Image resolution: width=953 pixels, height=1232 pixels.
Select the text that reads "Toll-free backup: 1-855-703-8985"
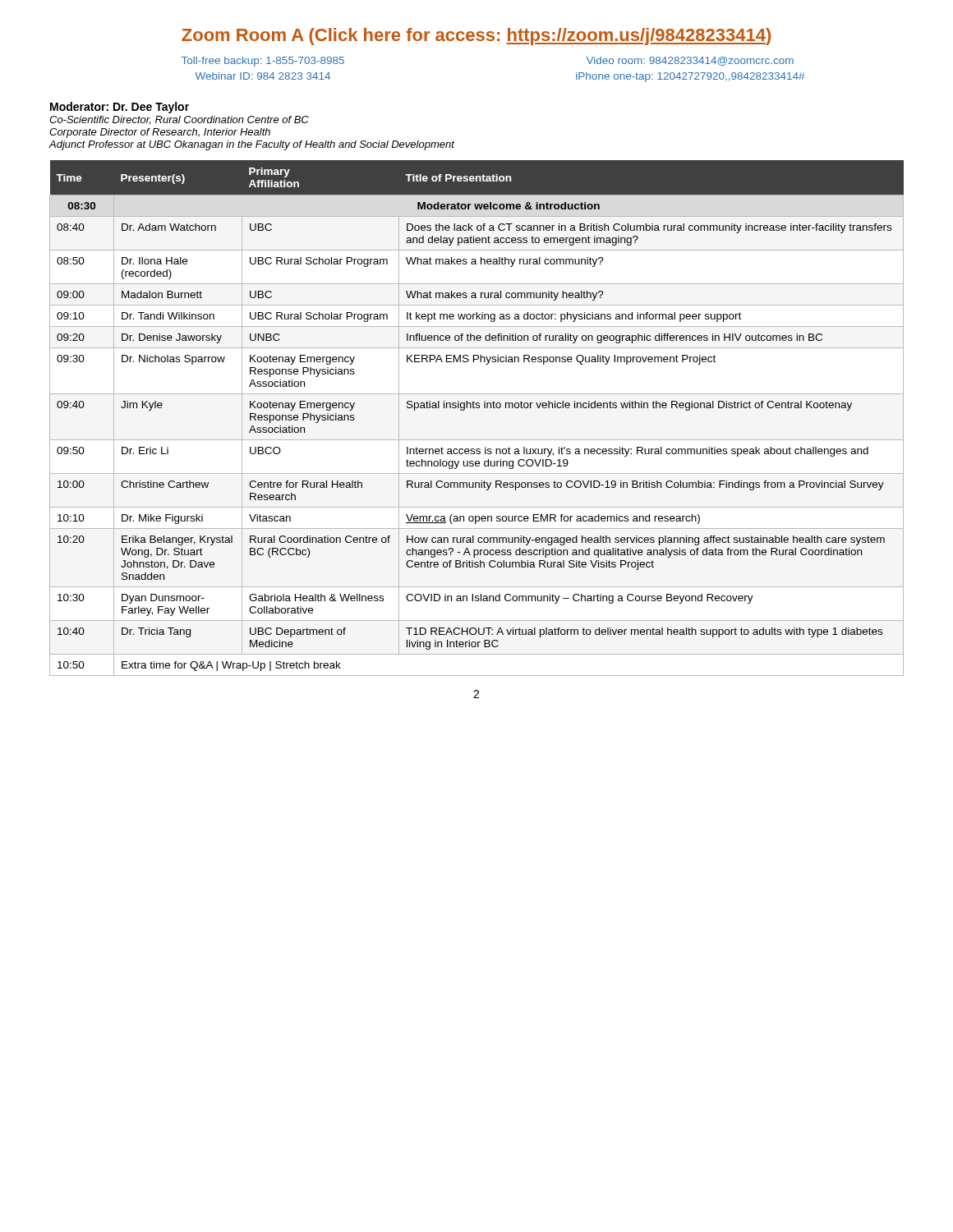tap(263, 60)
